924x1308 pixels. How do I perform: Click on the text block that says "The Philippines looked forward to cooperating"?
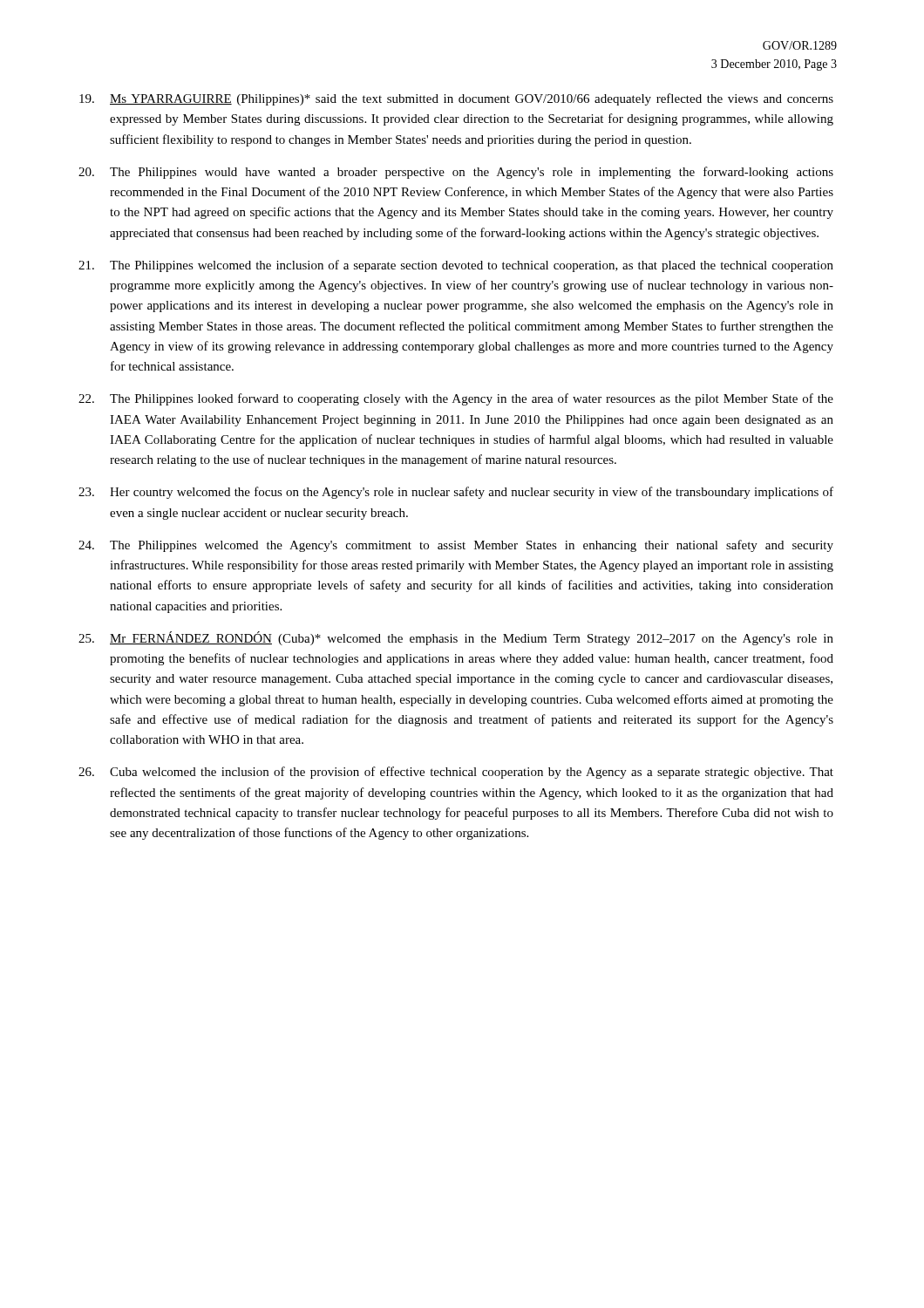tap(456, 430)
